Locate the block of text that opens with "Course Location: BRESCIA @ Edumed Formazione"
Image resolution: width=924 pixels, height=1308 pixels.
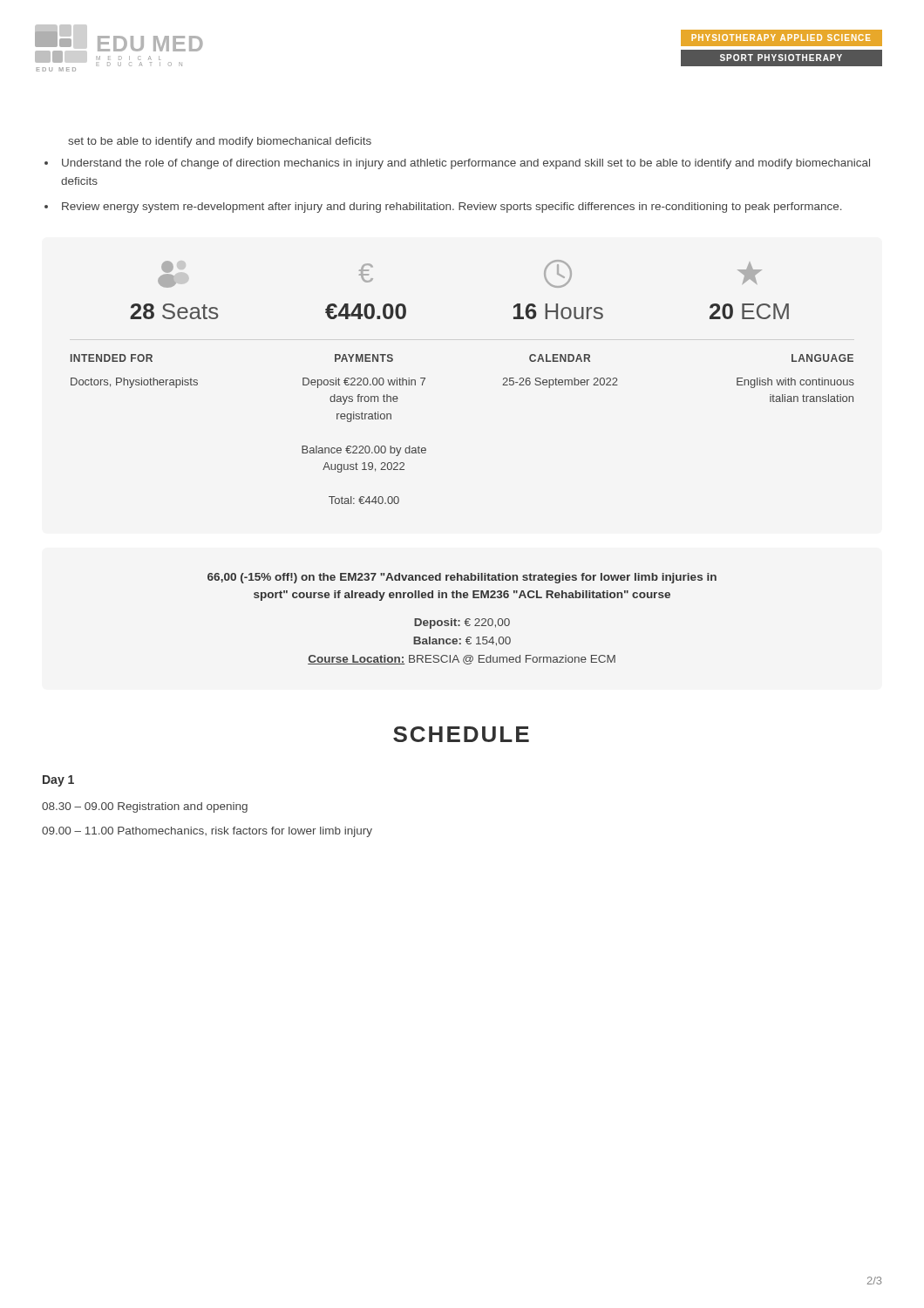point(462,659)
